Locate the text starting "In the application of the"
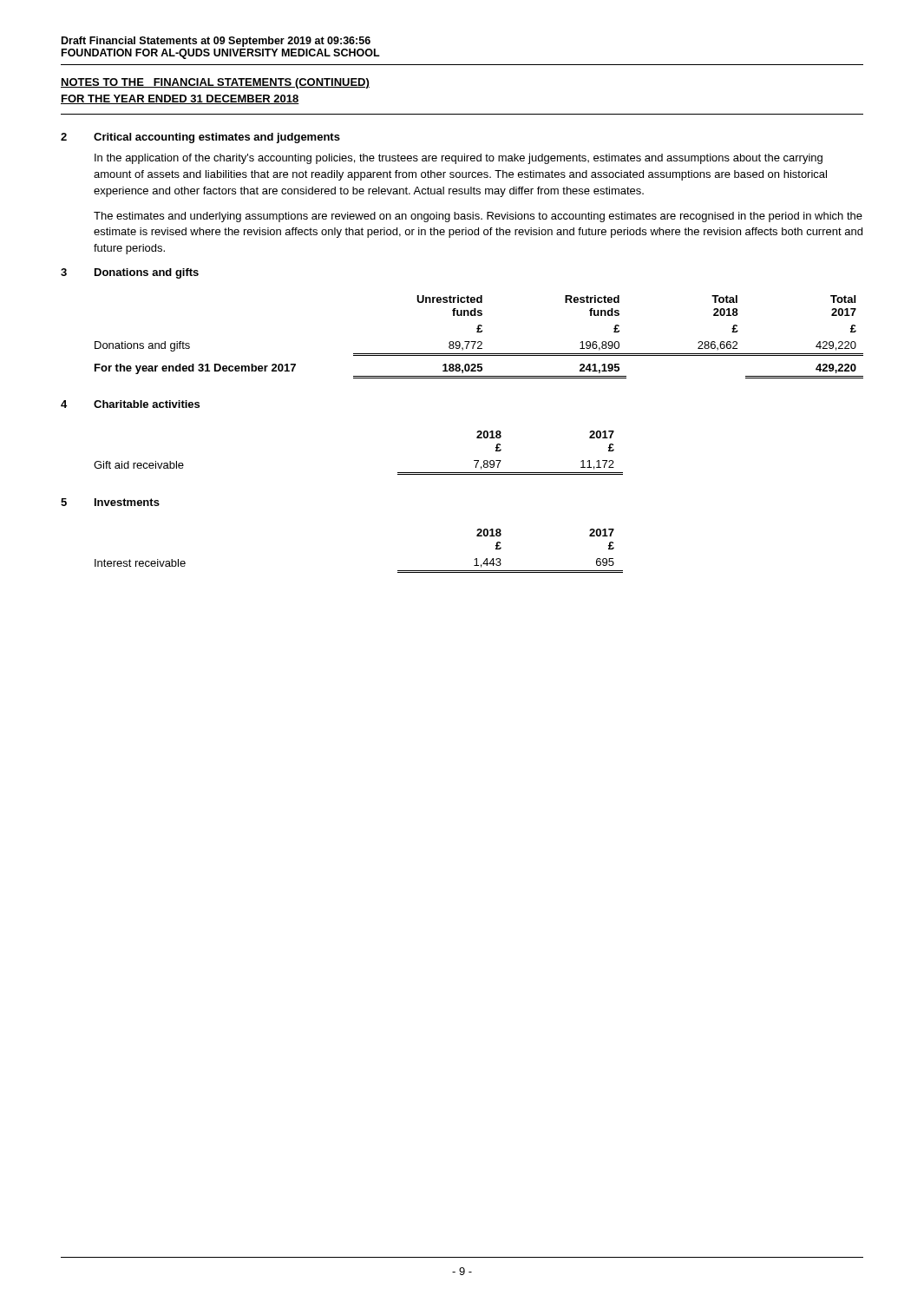The width and height of the screenshot is (924, 1302). pyautogui.click(x=478, y=204)
